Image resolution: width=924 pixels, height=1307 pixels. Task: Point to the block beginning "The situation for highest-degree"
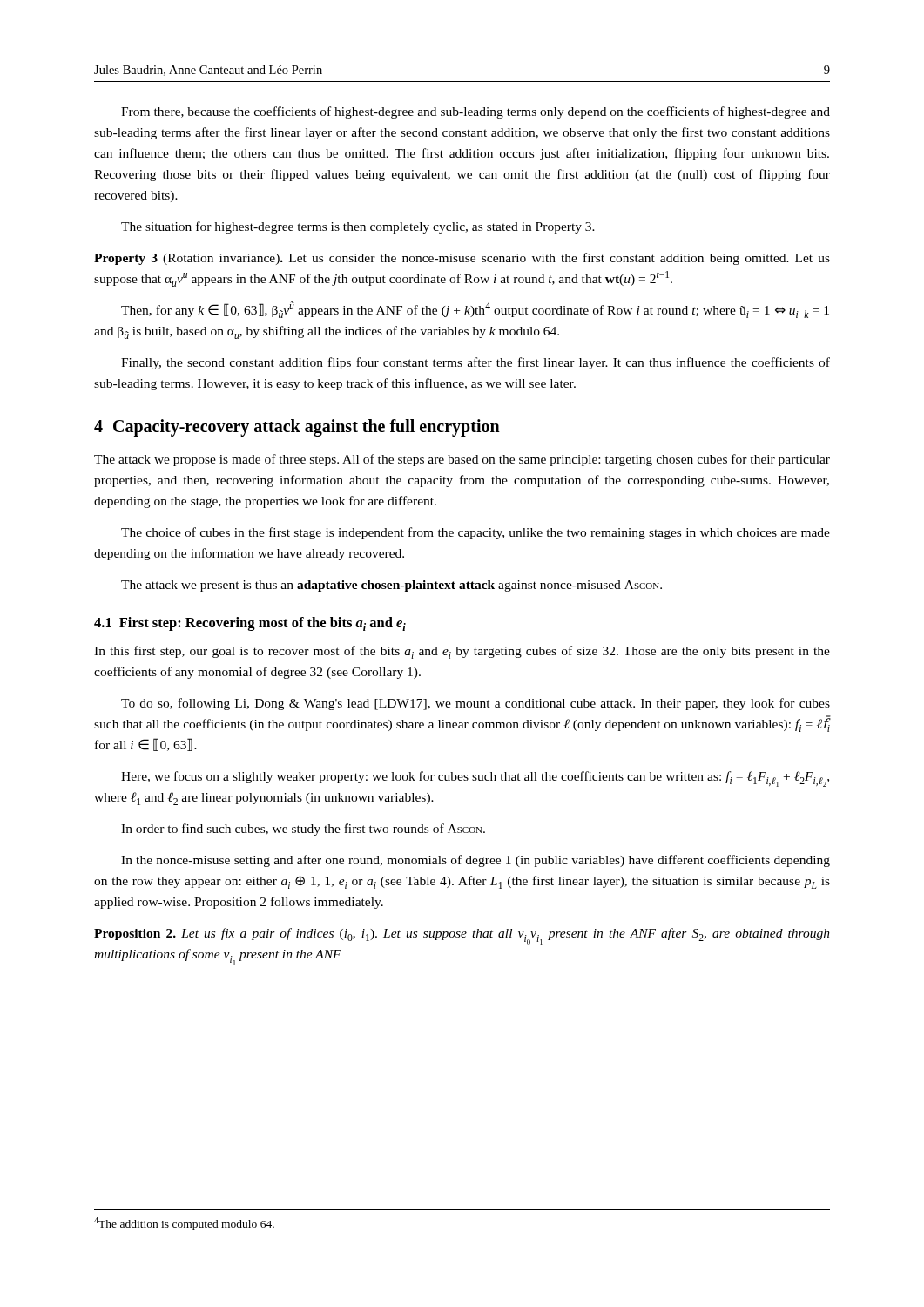pos(462,227)
